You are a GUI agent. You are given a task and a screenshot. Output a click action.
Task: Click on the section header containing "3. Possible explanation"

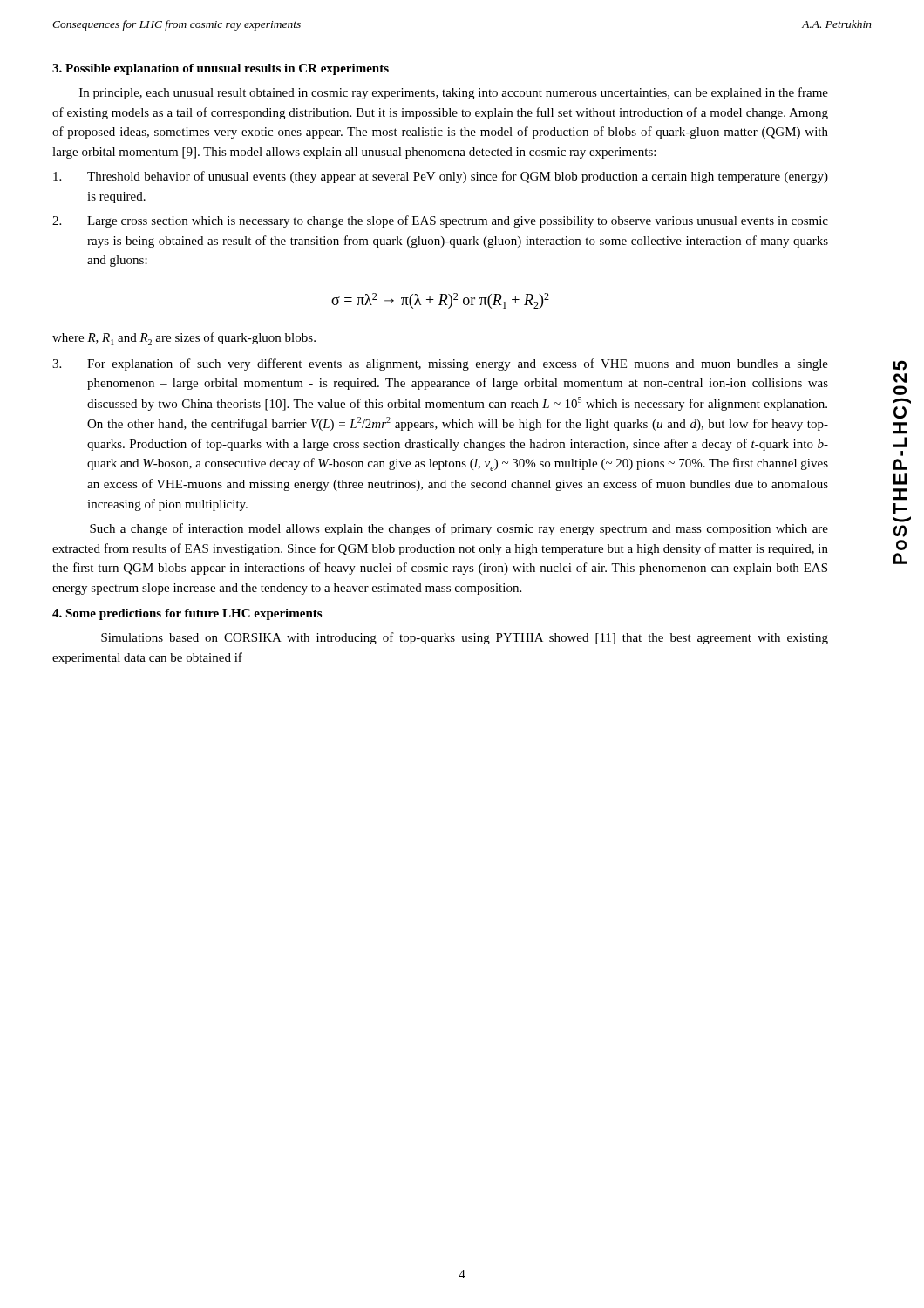click(221, 68)
